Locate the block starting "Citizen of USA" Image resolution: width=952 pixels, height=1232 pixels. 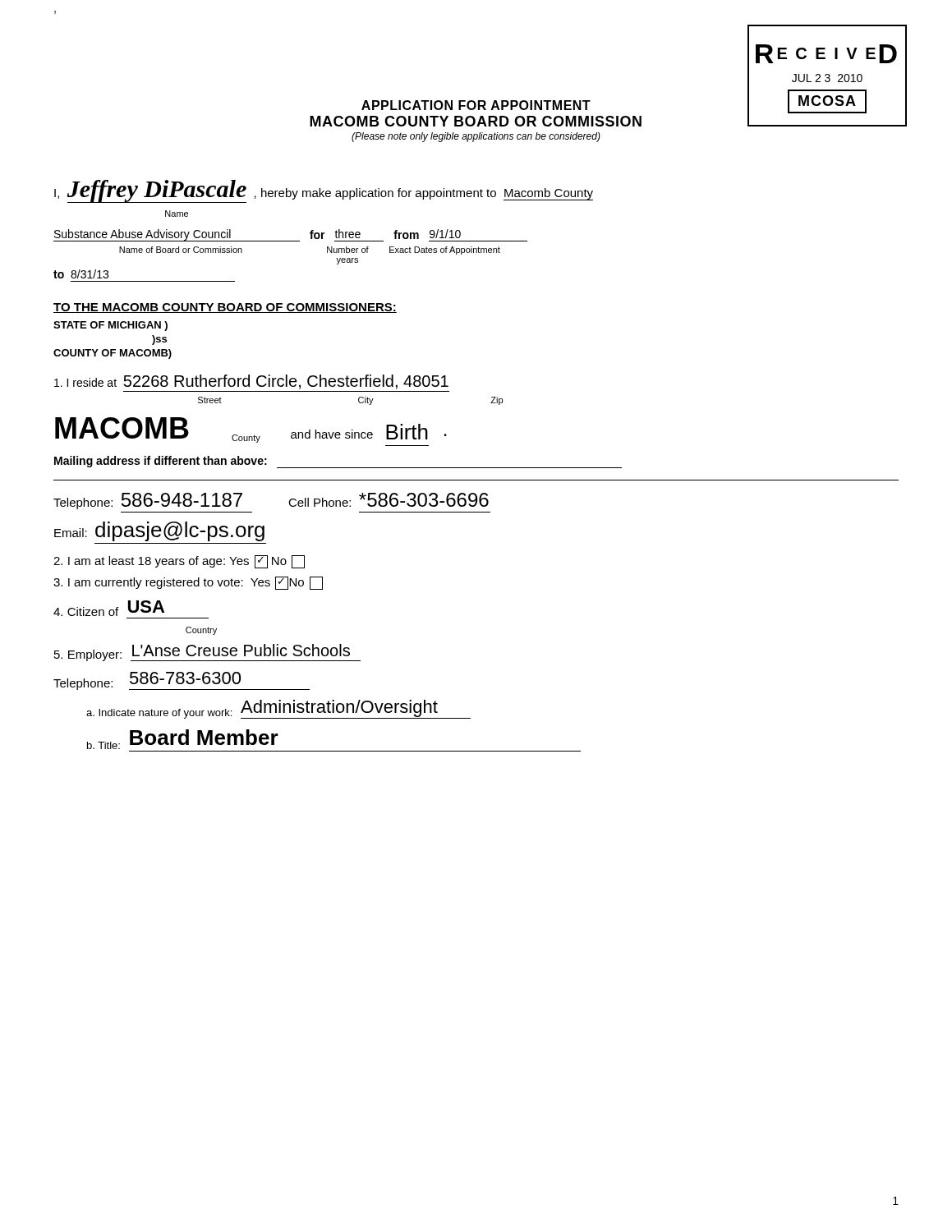(131, 607)
